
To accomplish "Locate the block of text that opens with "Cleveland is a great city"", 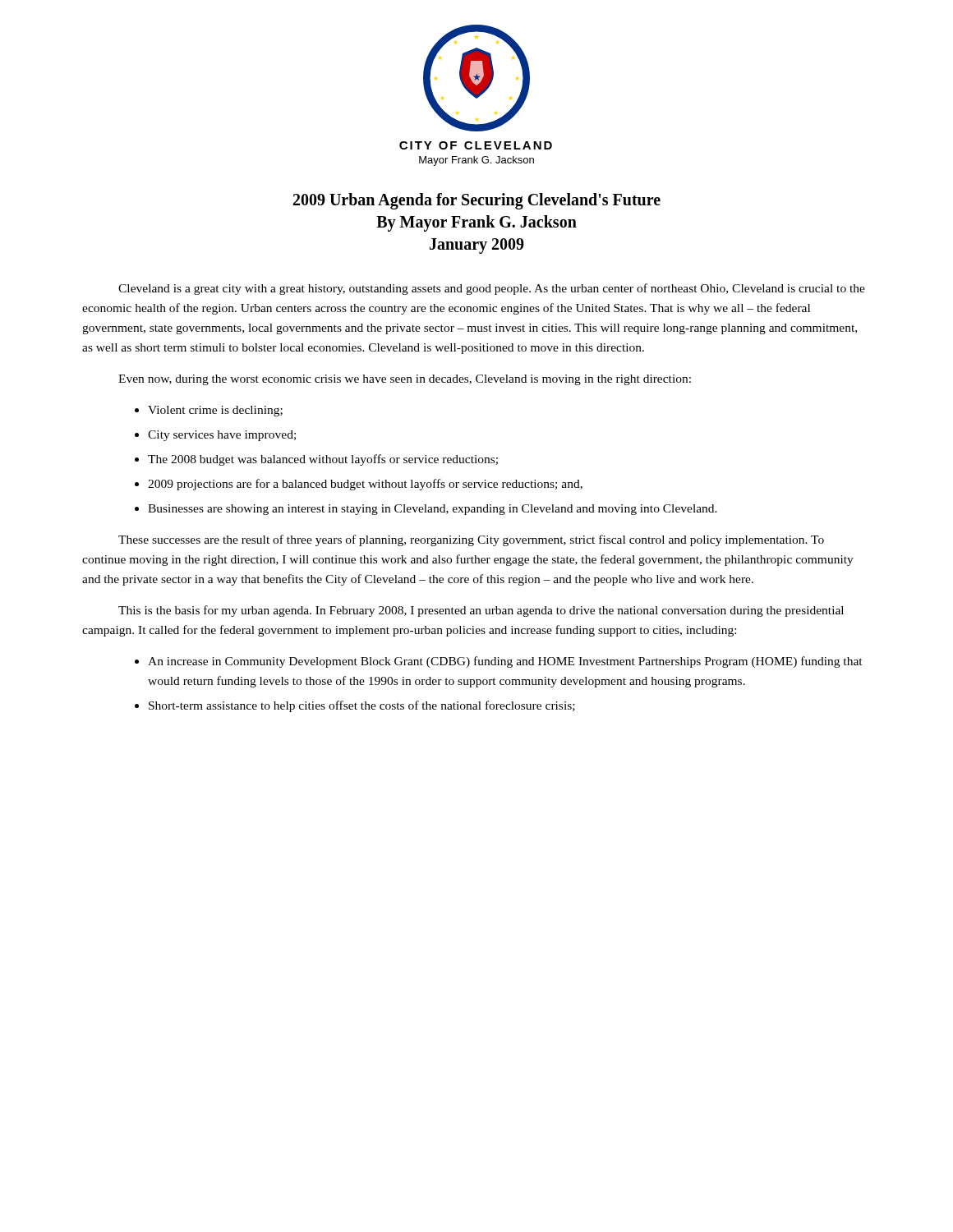I will pyautogui.click(x=476, y=318).
